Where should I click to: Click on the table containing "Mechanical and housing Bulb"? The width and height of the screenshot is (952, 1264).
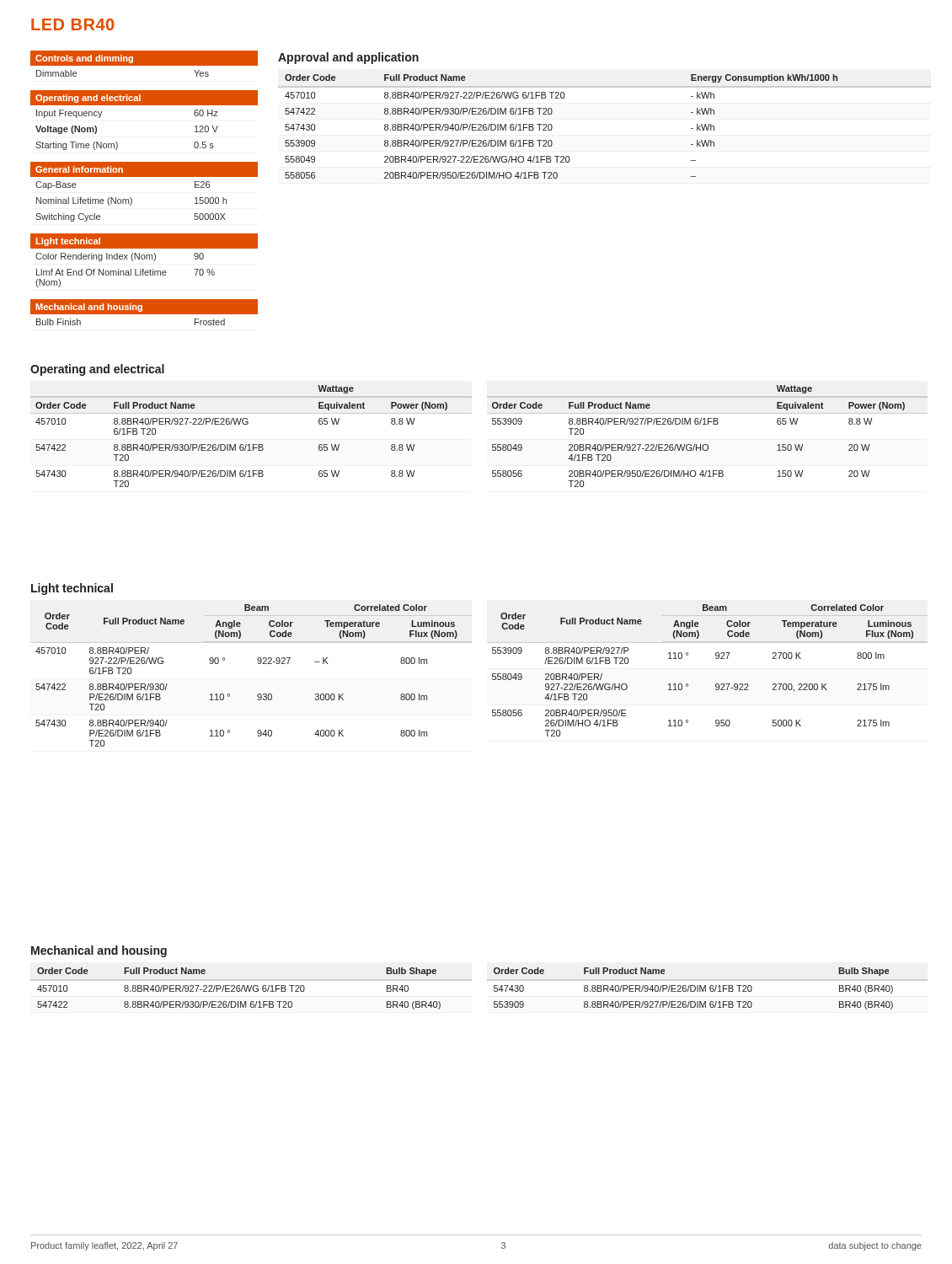[144, 315]
